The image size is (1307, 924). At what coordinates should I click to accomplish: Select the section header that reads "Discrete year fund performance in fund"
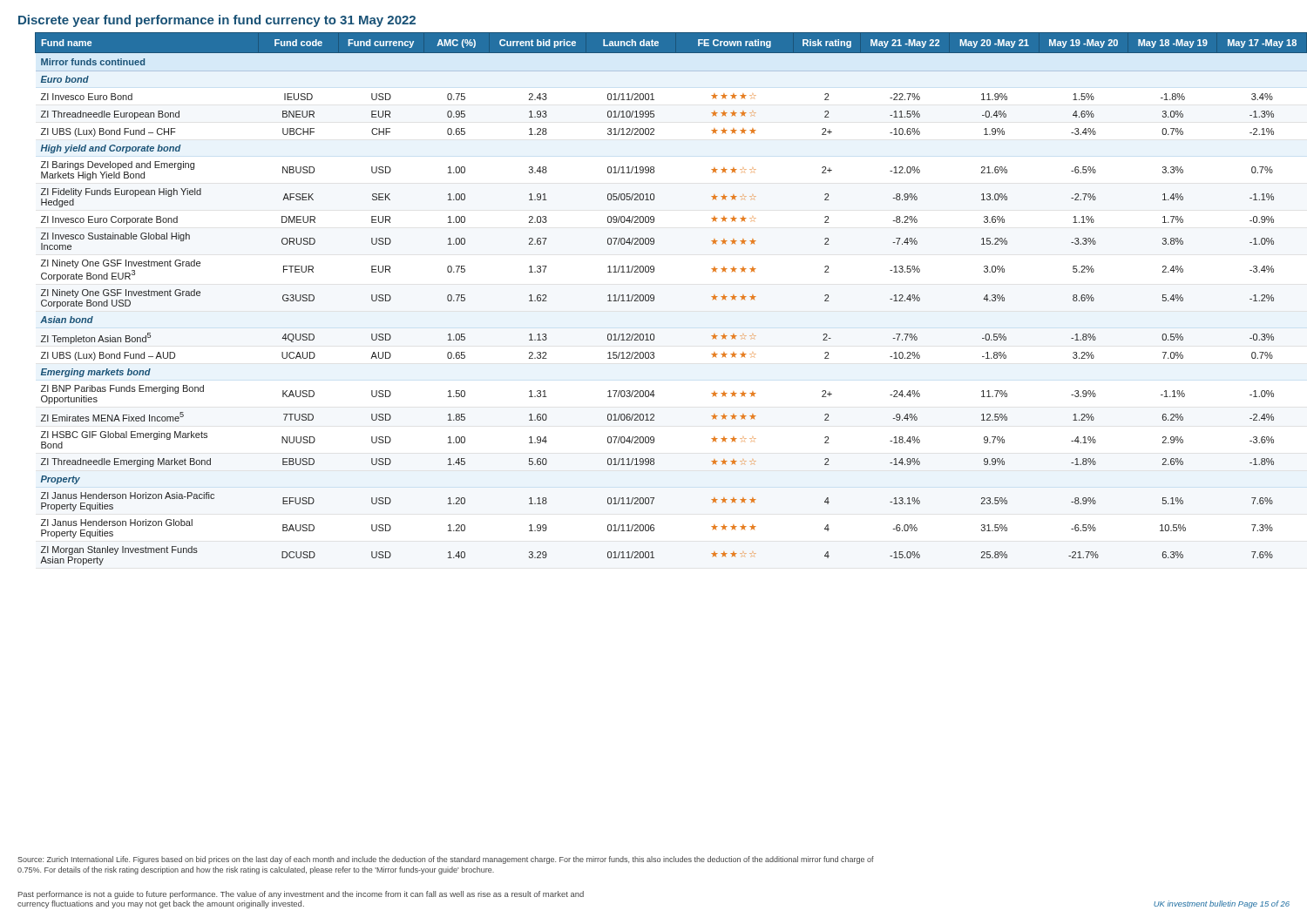coord(217,20)
